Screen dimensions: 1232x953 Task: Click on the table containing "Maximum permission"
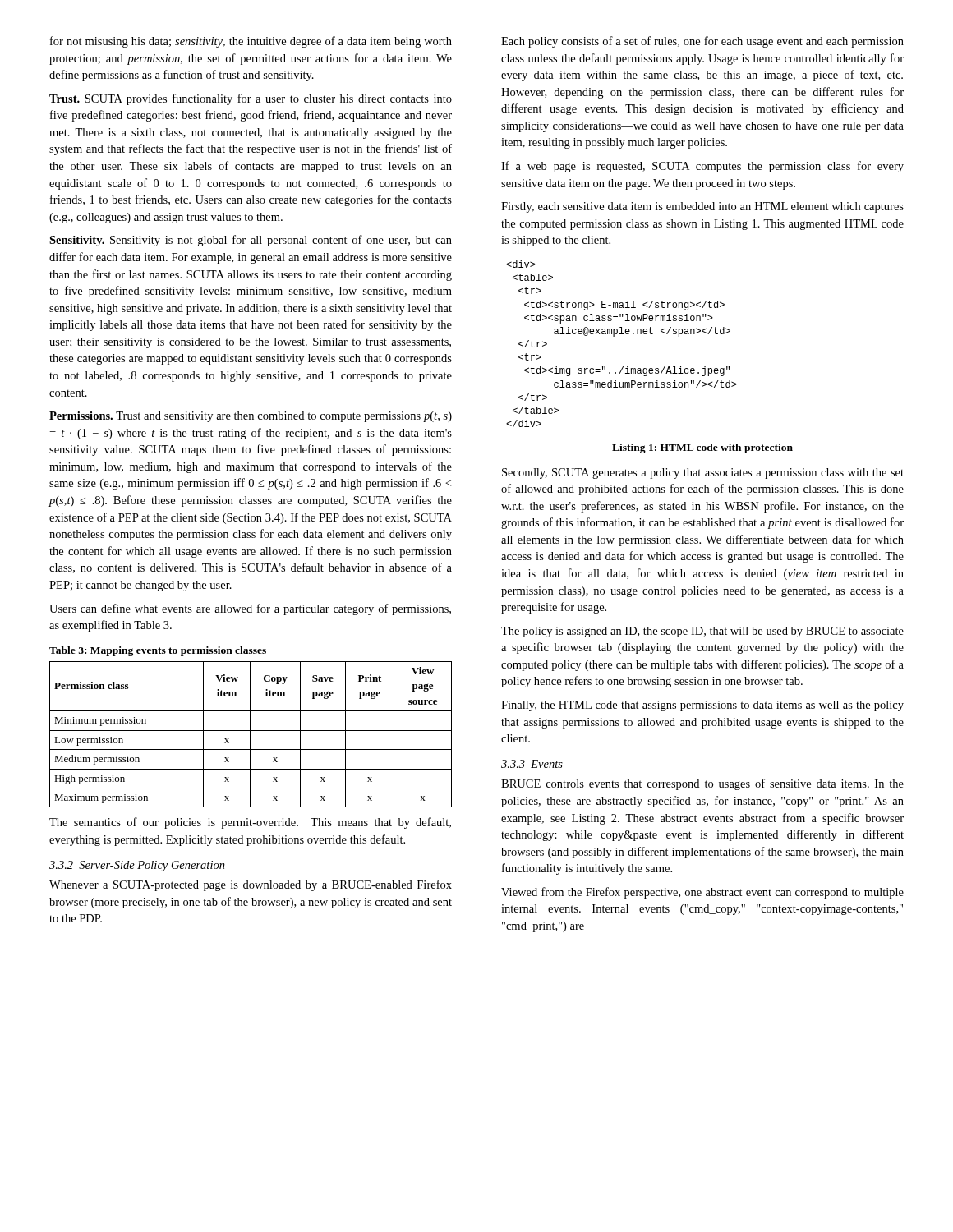click(x=251, y=725)
